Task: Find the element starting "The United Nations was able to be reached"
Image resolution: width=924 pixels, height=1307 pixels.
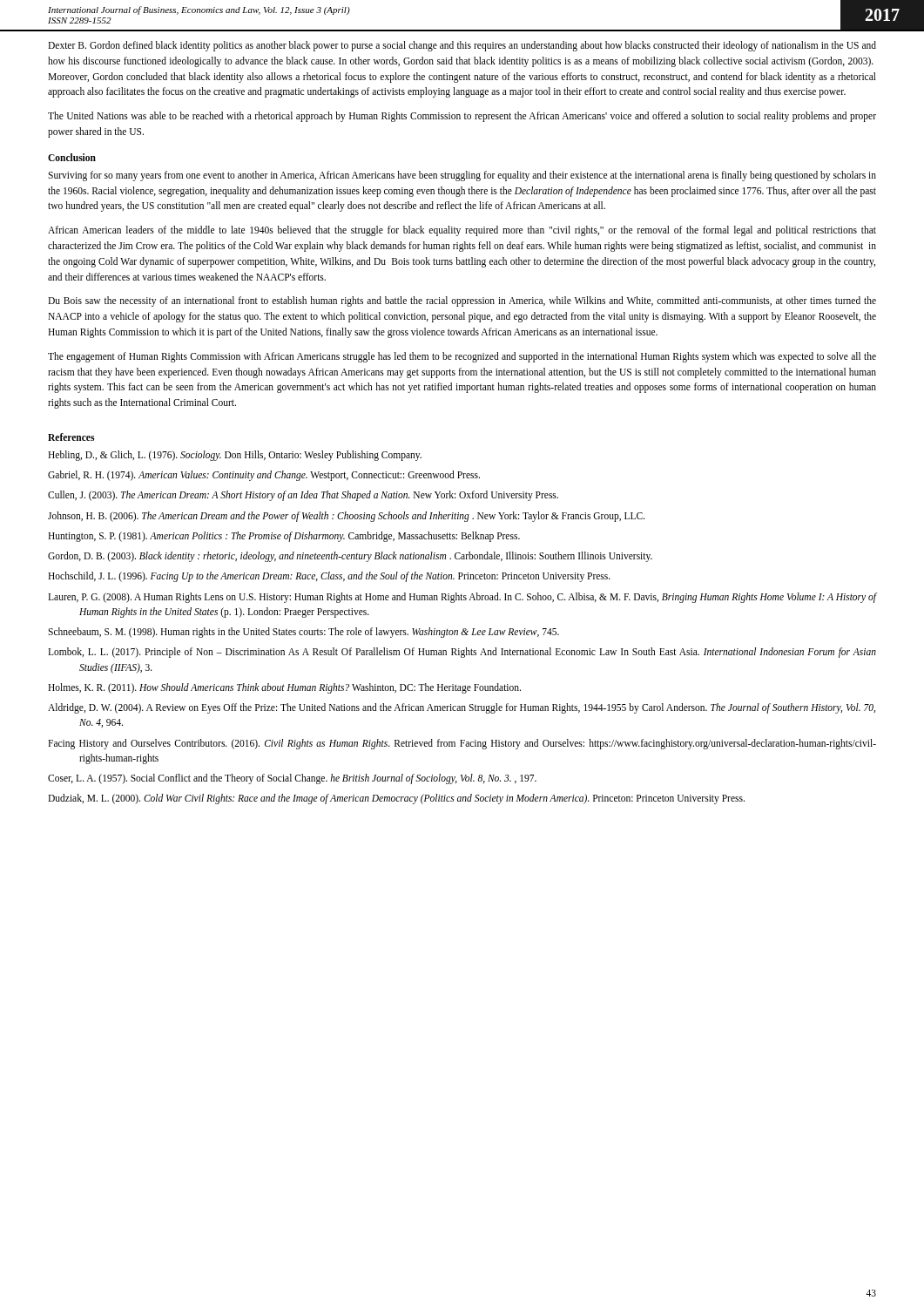Action: coord(462,125)
